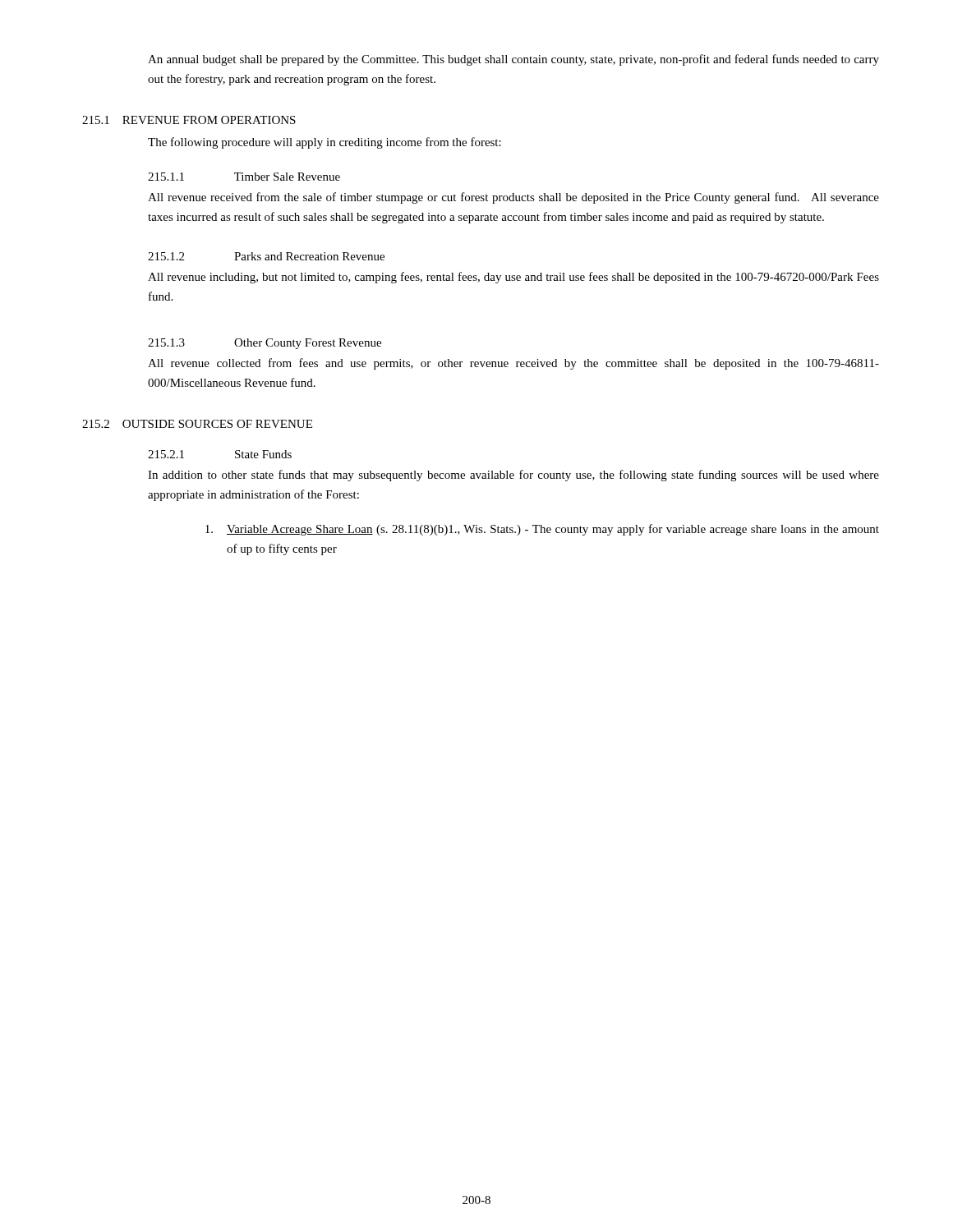Click on the text block that reads "All revenue received from the sale"
953x1232 pixels.
[x=513, y=207]
